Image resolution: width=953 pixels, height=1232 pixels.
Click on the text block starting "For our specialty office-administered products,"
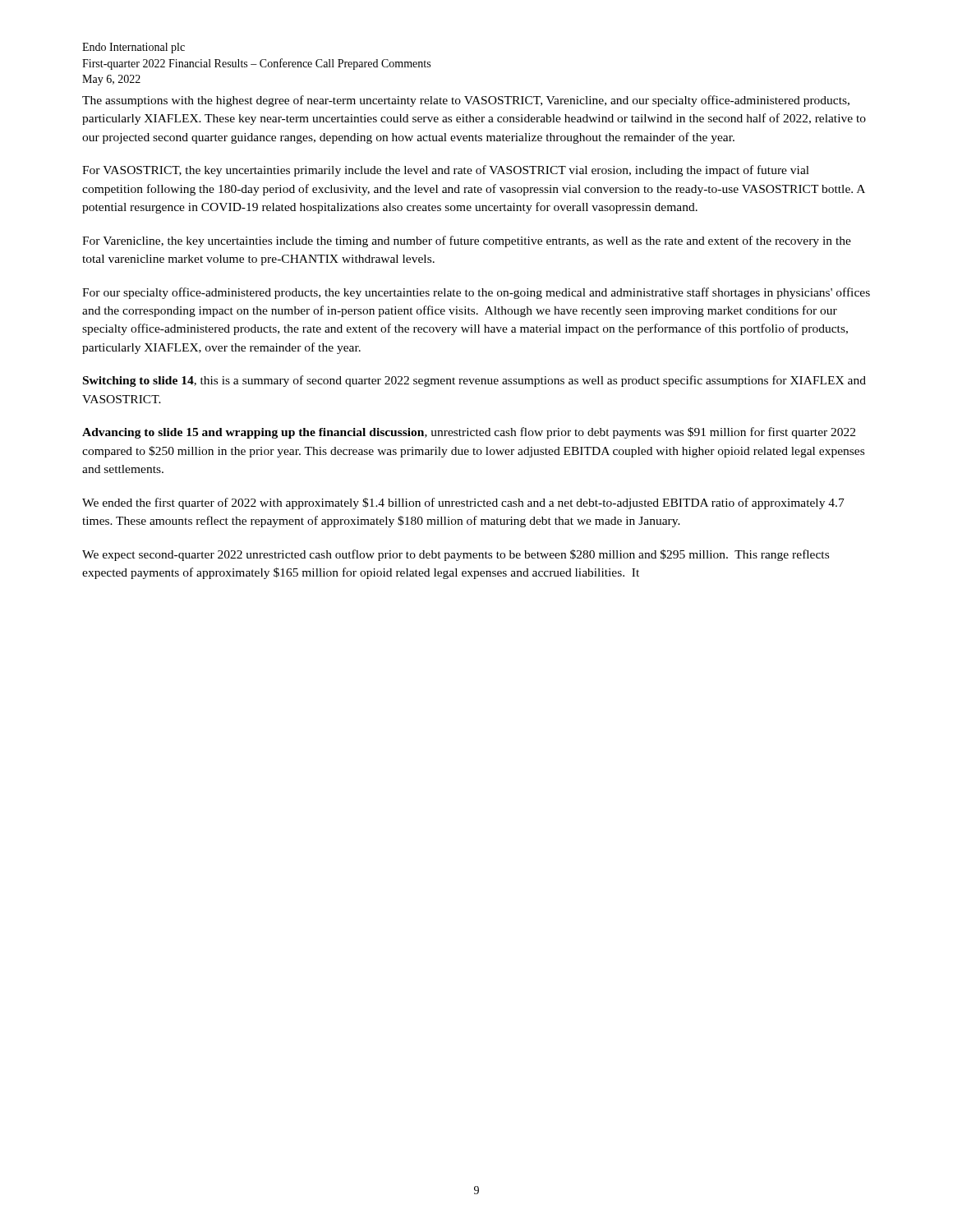tap(476, 319)
